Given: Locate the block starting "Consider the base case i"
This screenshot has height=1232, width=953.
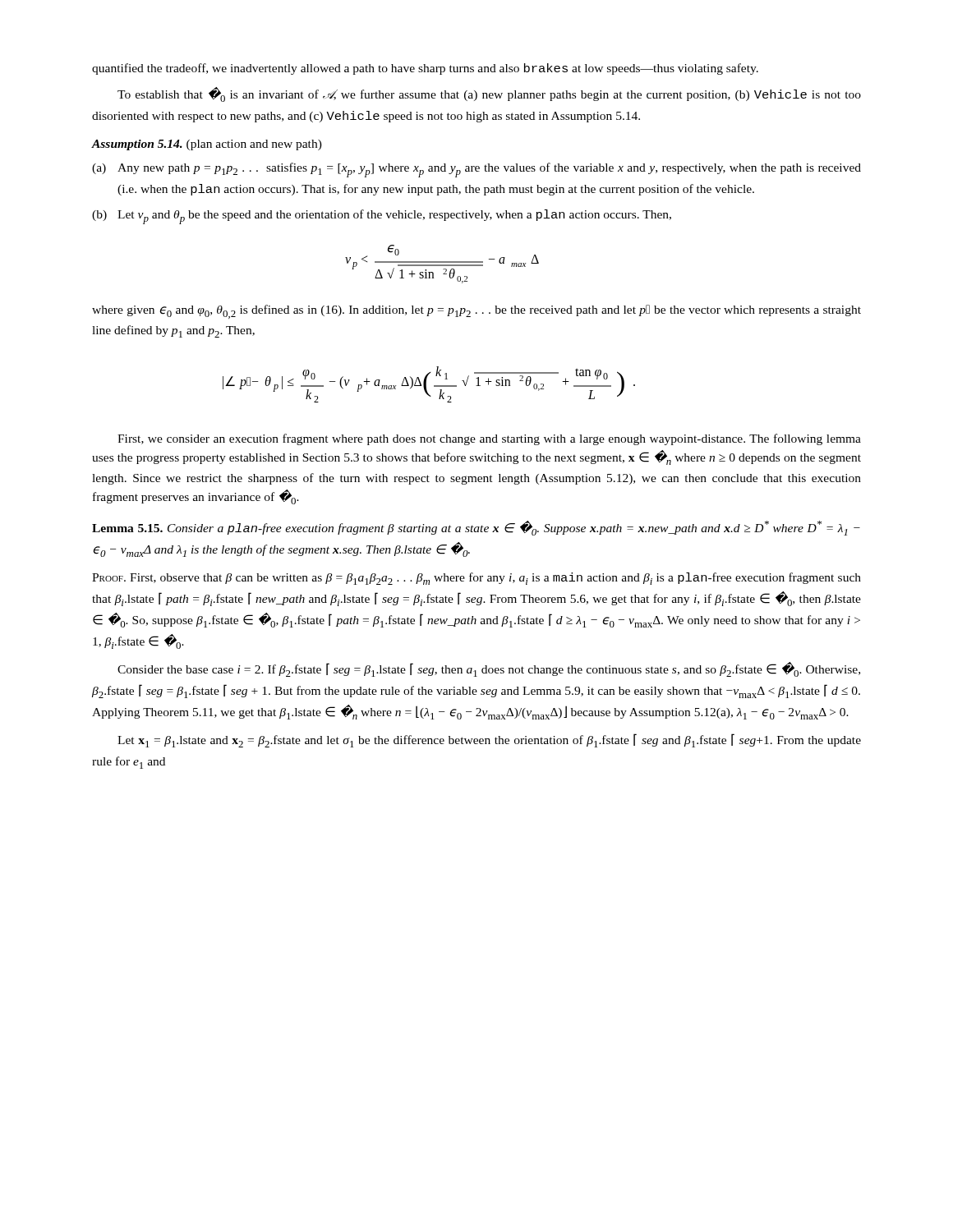Looking at the screenshot, I should (476, 692).
